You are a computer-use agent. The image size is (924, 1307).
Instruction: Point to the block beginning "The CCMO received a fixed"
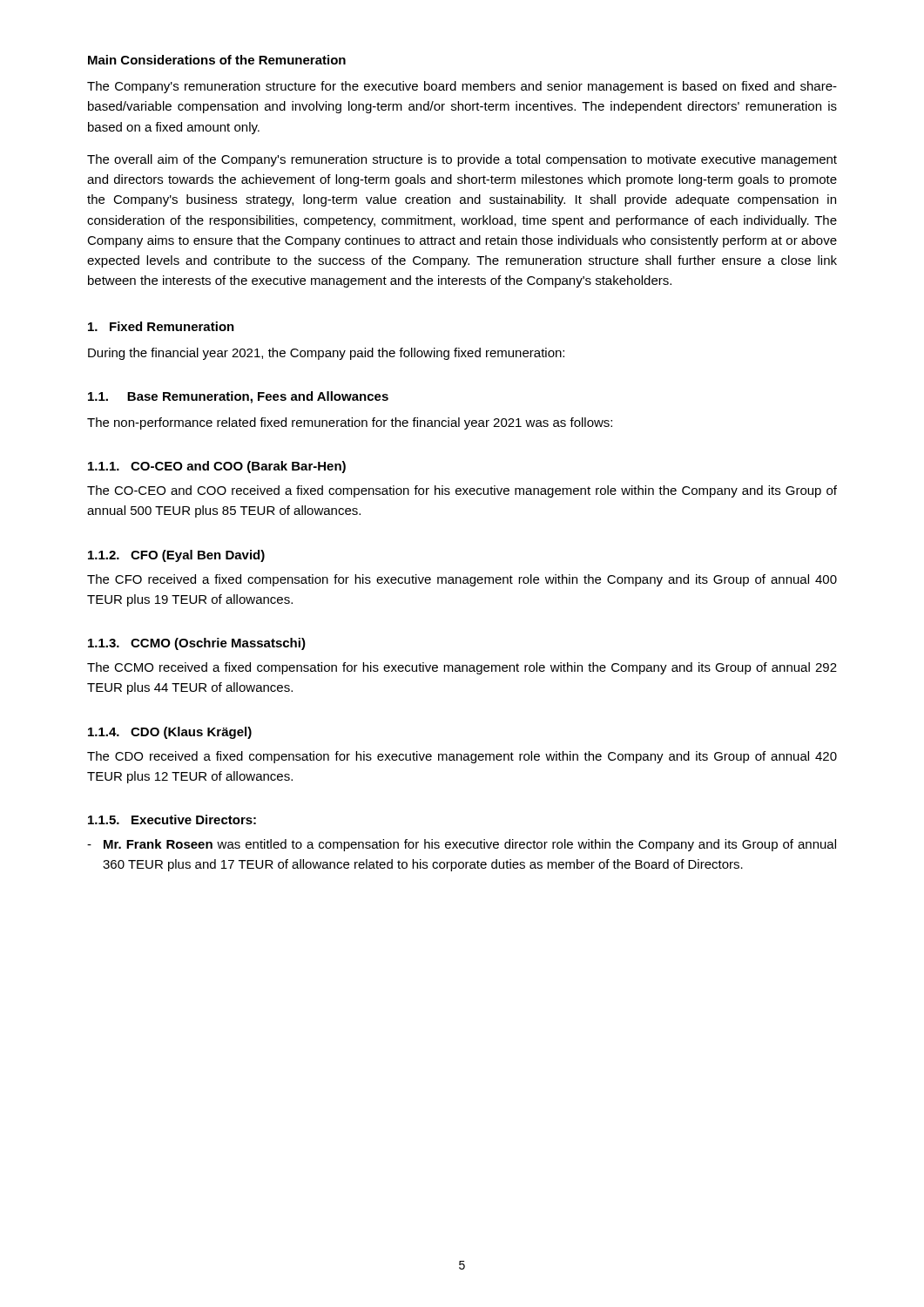coord(462,677)
